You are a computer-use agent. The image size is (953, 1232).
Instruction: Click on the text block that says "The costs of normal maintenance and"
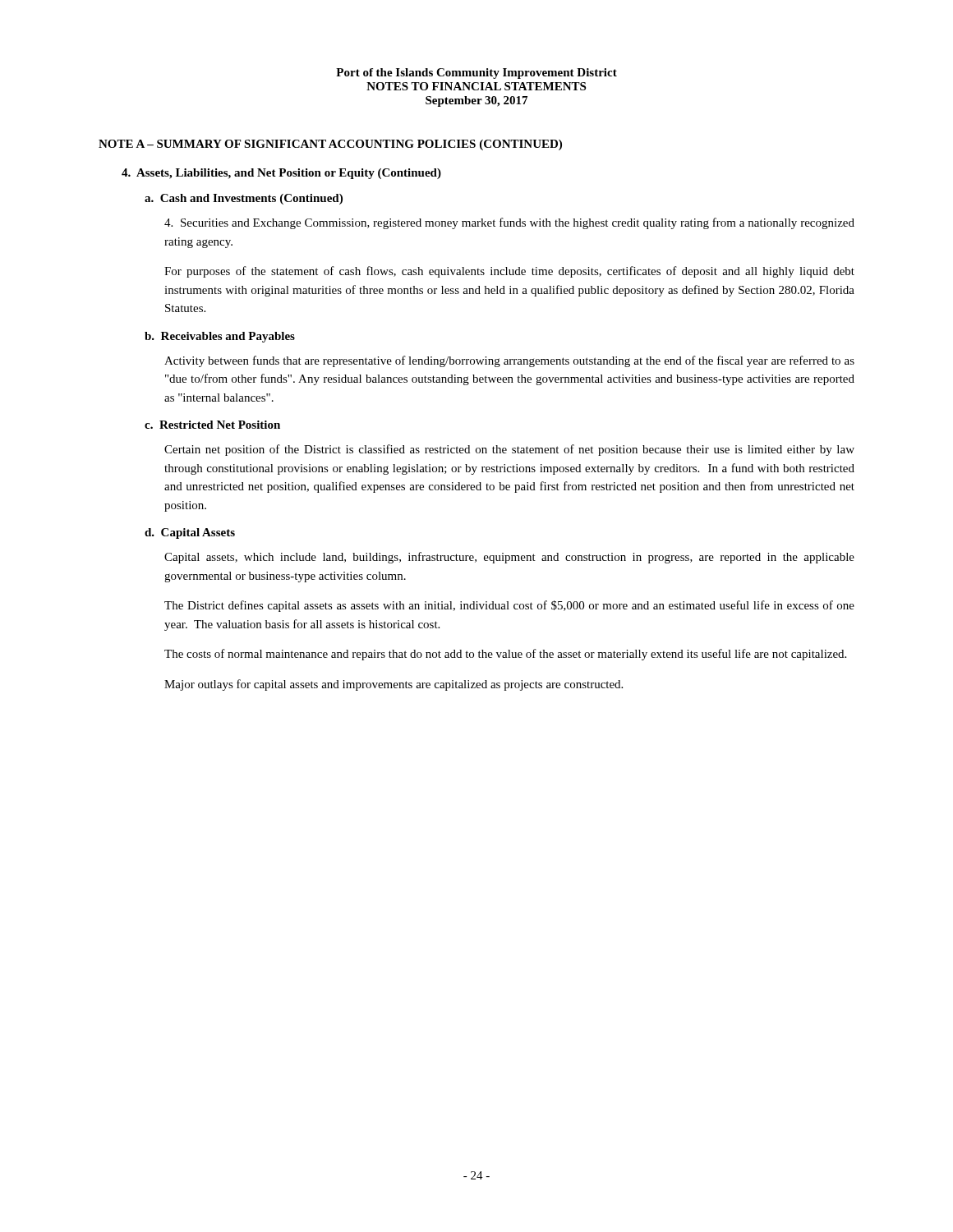[506, 654]
